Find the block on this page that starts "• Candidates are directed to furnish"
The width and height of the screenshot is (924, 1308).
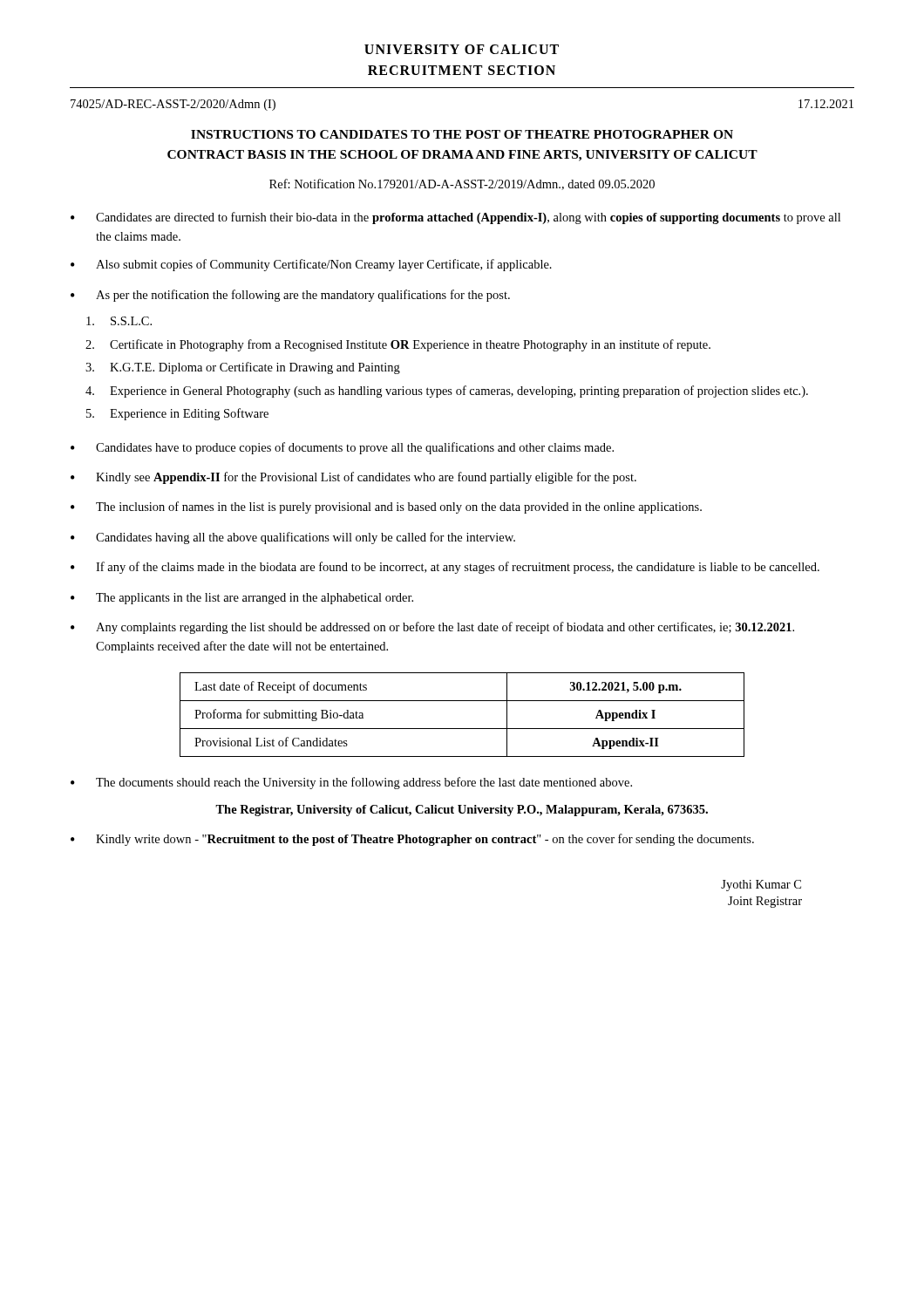(x=462, y=227)
